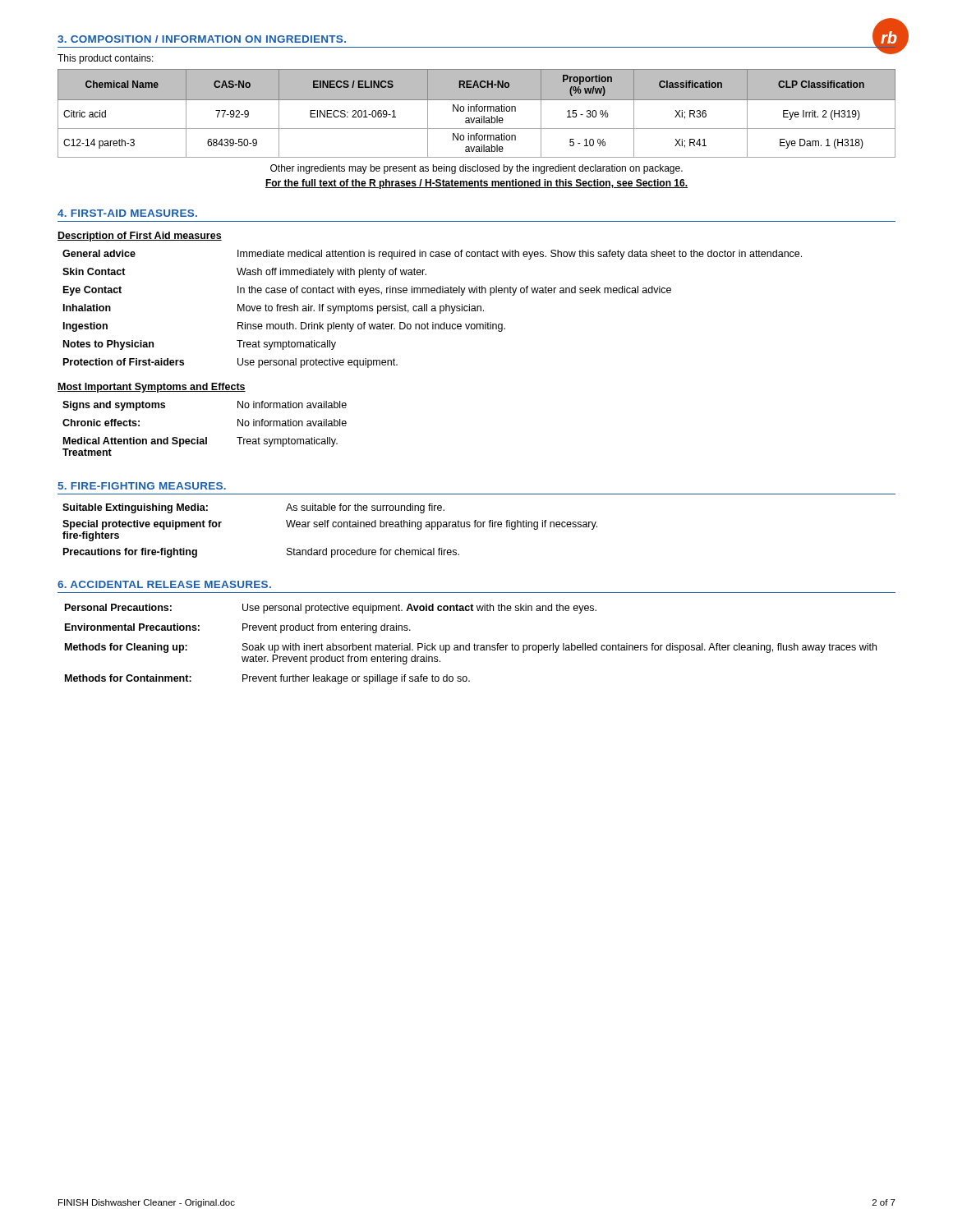Image resolution: width=953 pixels, height=1232 pixels.
Task: Click on the table containing "No information available"
Action: pos(476,113)
